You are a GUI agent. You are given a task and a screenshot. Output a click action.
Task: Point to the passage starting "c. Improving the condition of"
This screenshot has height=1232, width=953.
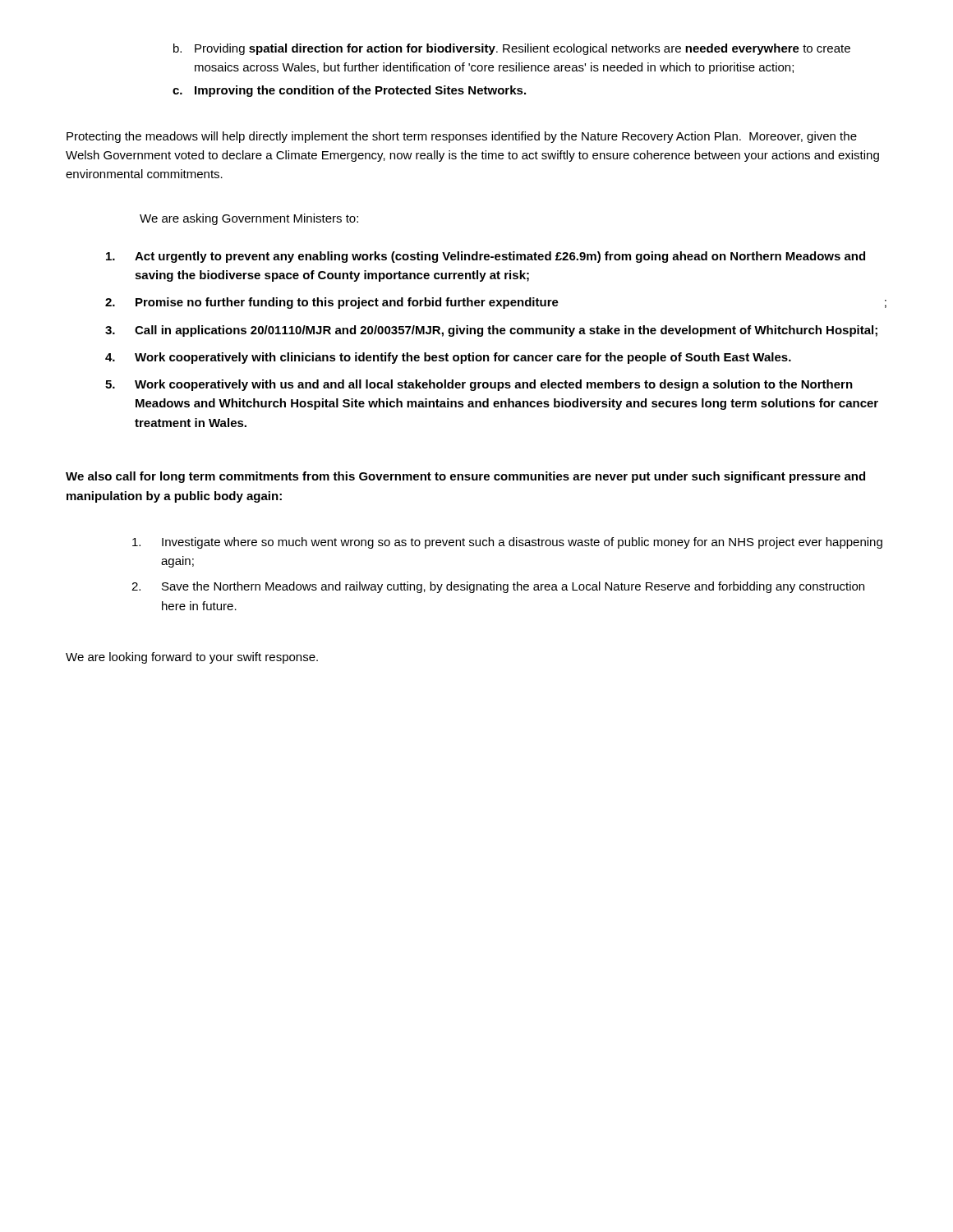click(350, 91)
